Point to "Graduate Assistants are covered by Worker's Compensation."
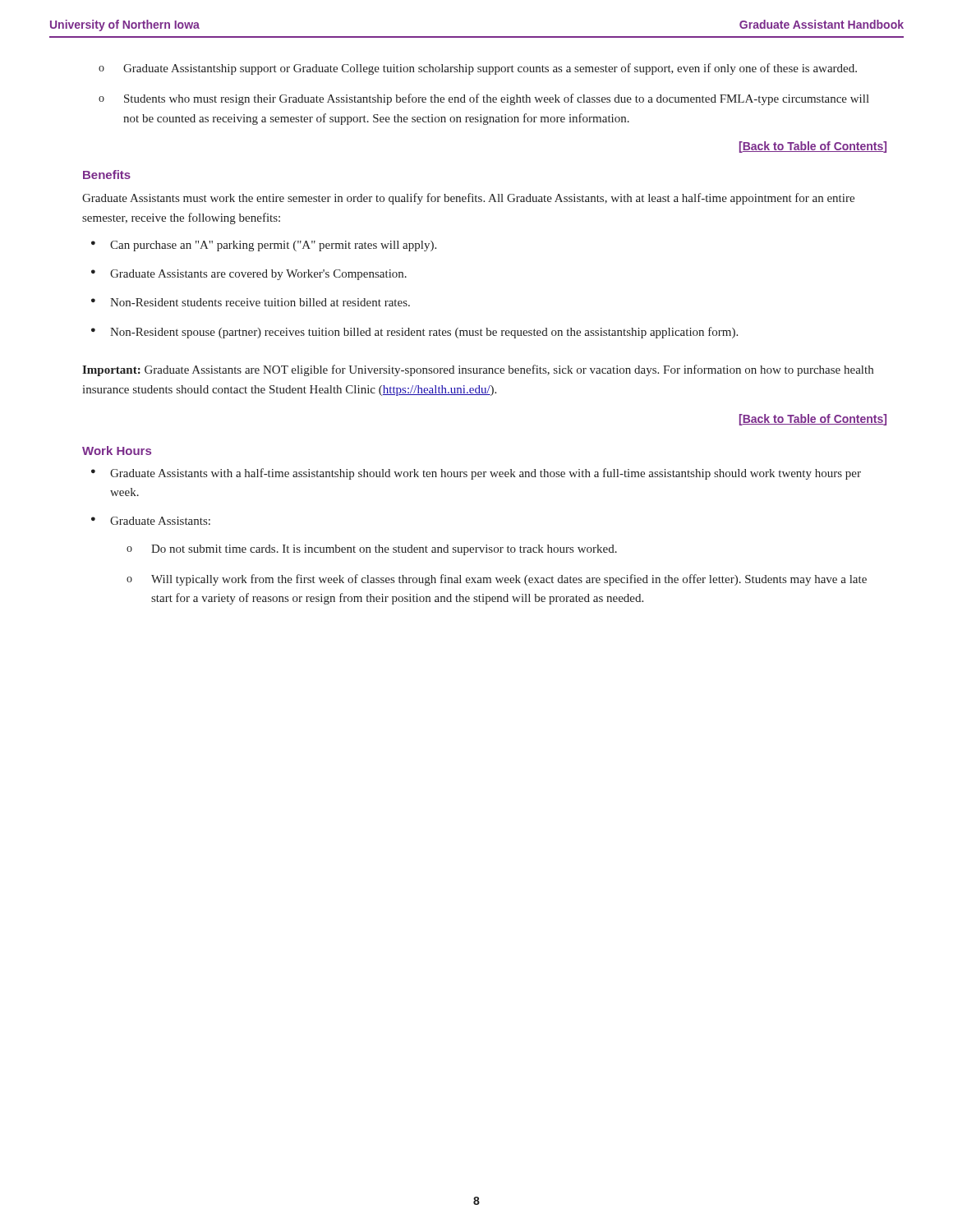 pos(249,275)
